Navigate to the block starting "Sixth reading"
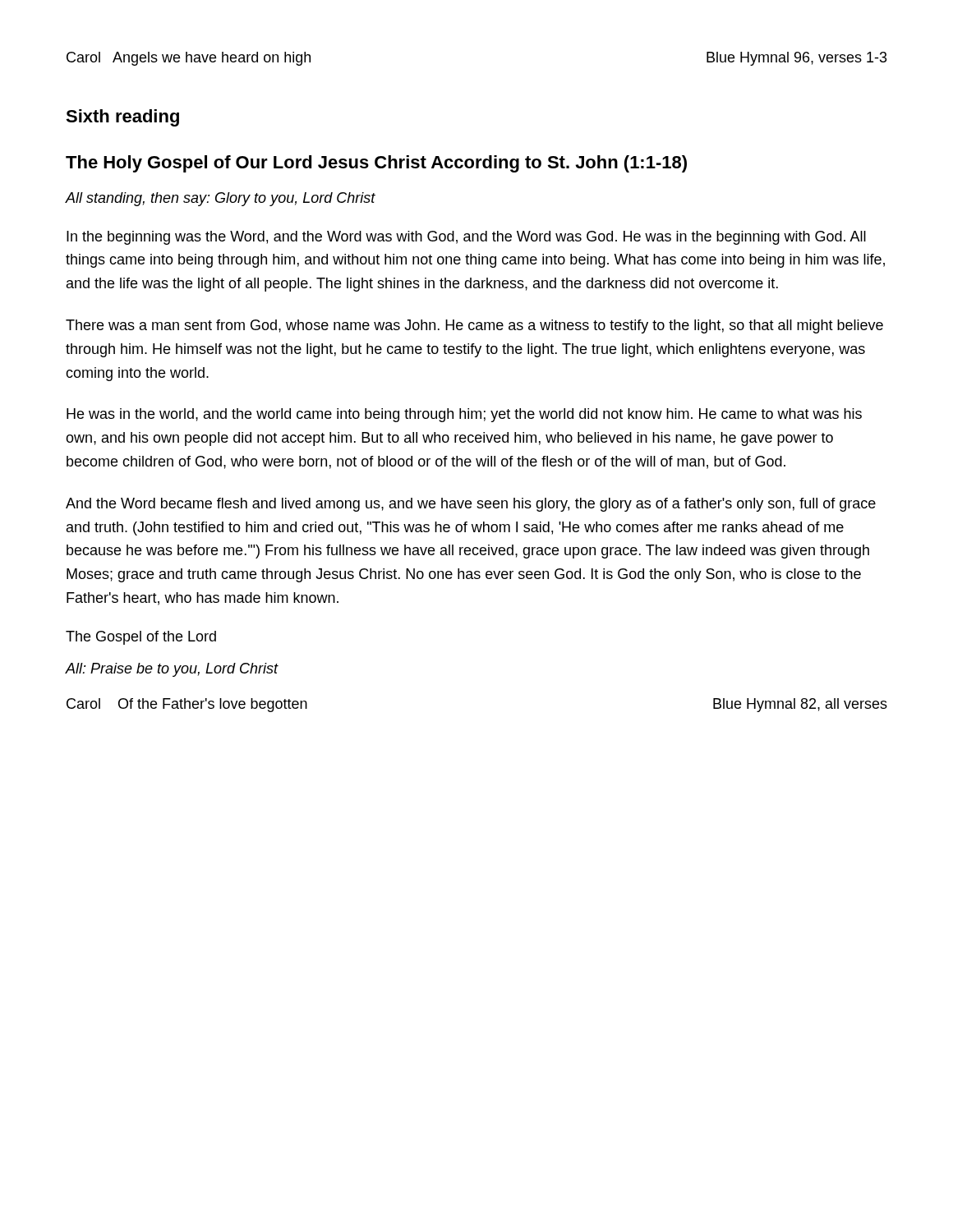Viewport: 953px width, 1232px height. click(123, 116)
